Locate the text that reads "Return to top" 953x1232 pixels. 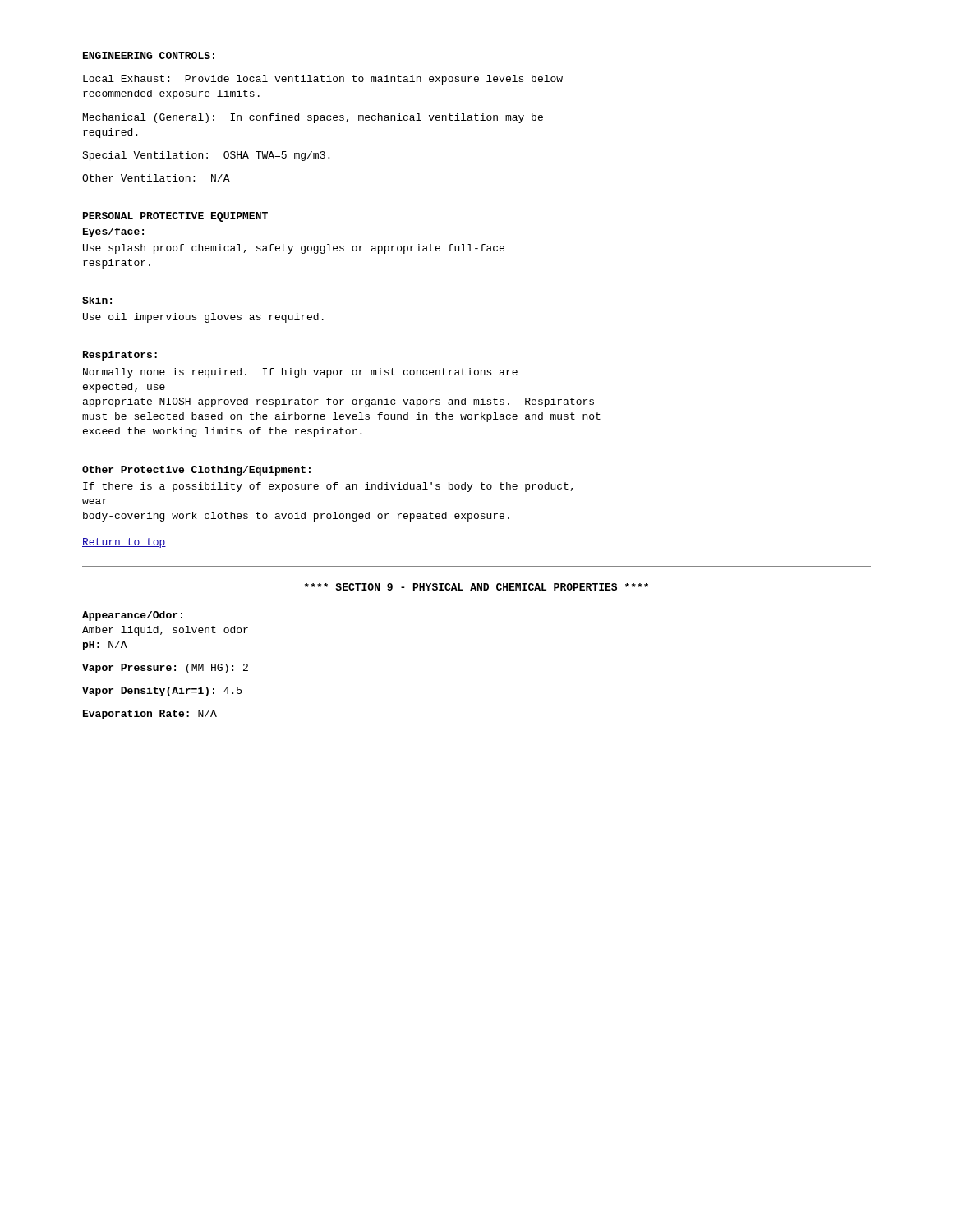tap(124, 543)
